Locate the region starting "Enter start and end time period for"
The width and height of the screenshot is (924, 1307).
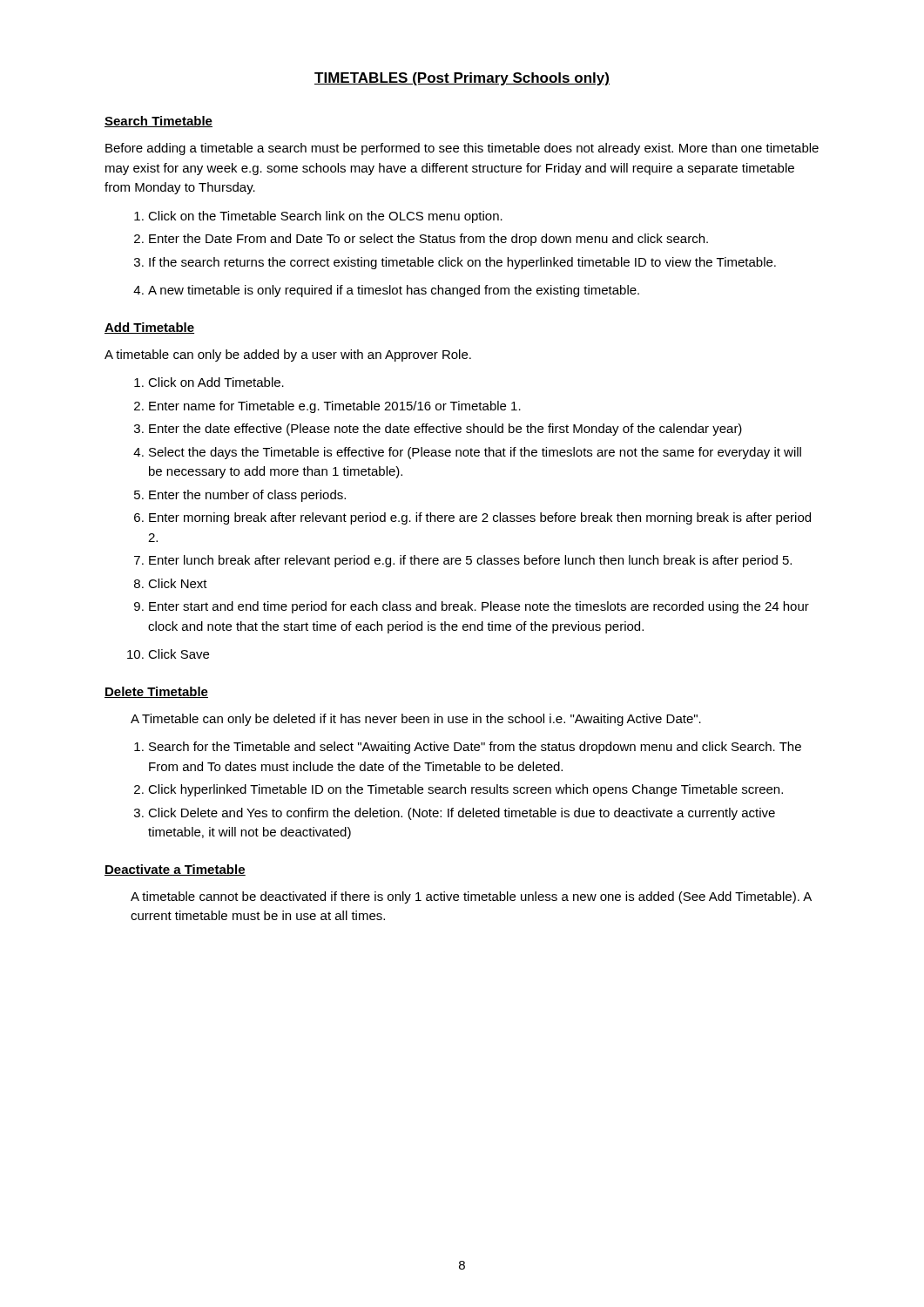click(484, 617)
